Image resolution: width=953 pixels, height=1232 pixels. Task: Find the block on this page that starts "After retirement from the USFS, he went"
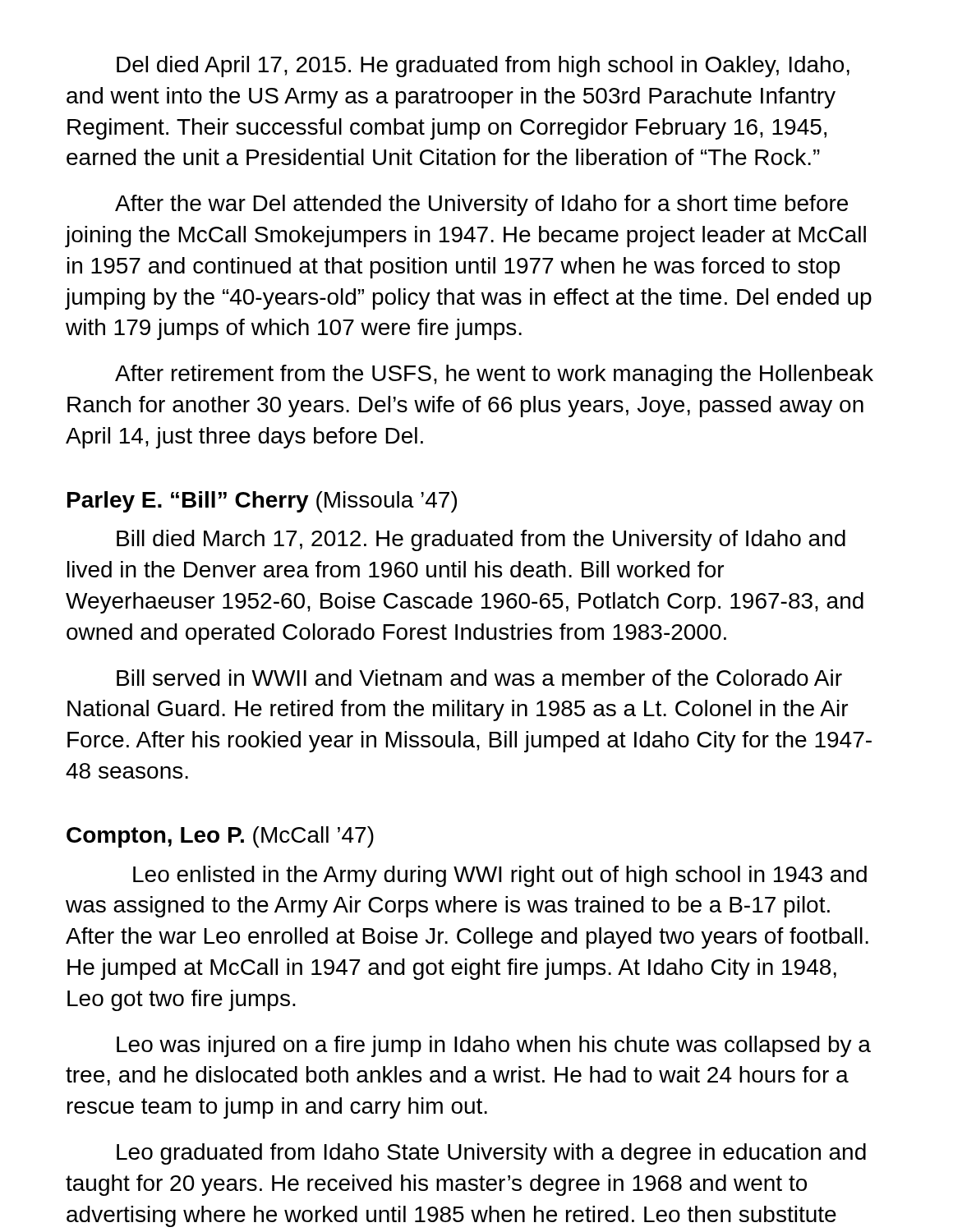coord(472,405)
